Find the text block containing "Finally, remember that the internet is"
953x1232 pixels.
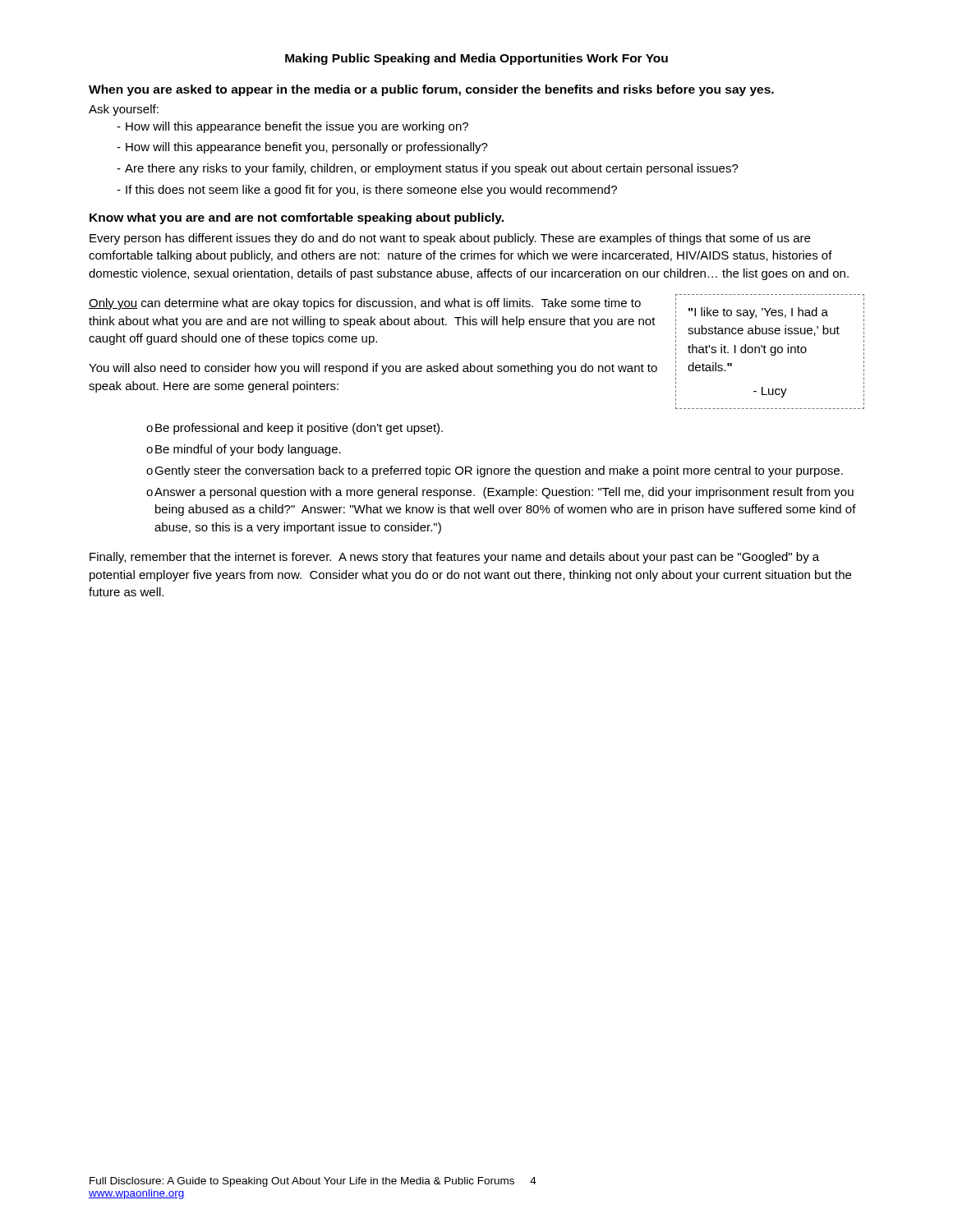click(470, 574)
